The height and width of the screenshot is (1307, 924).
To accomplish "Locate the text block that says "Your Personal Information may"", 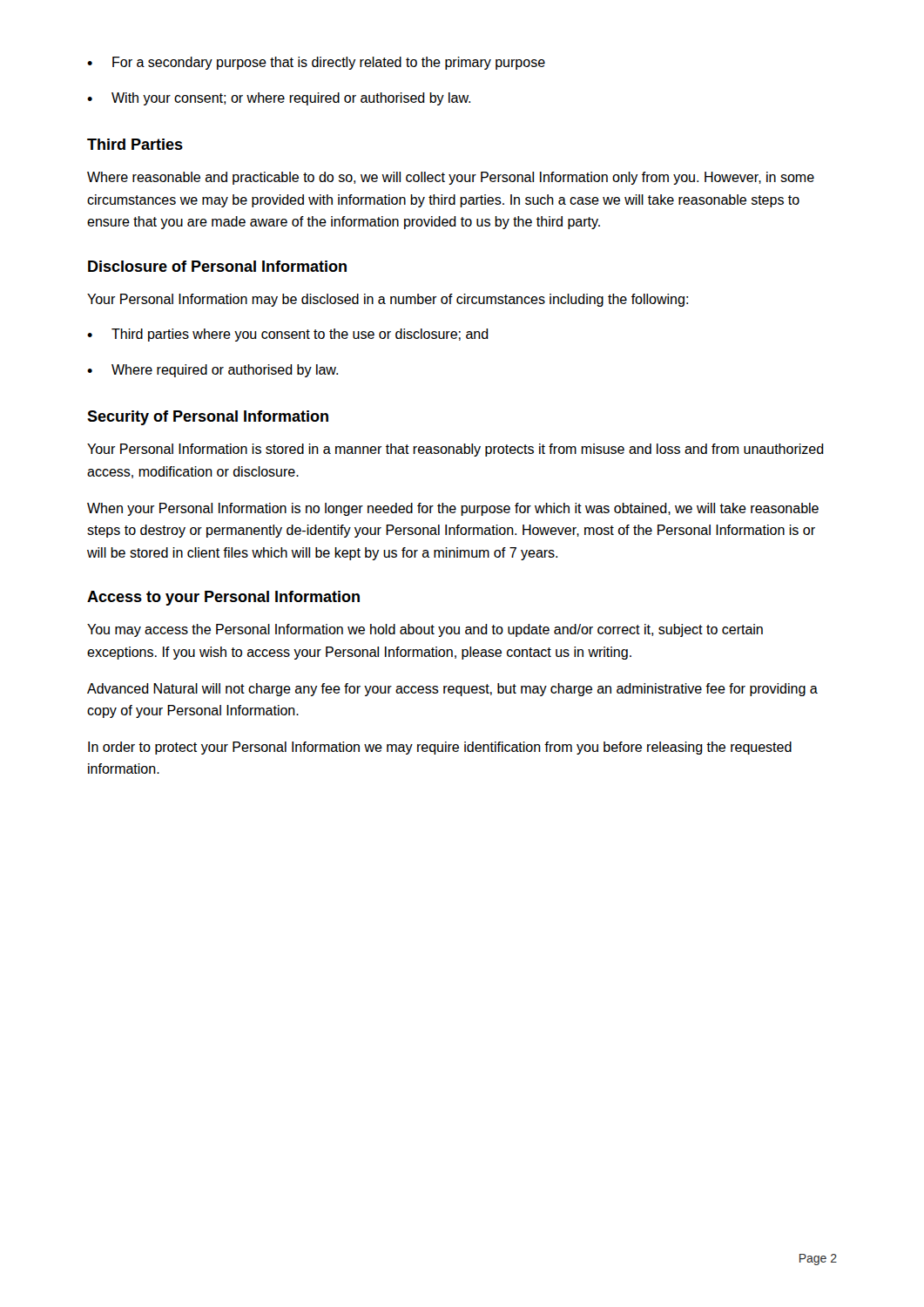I will [388, 299].
